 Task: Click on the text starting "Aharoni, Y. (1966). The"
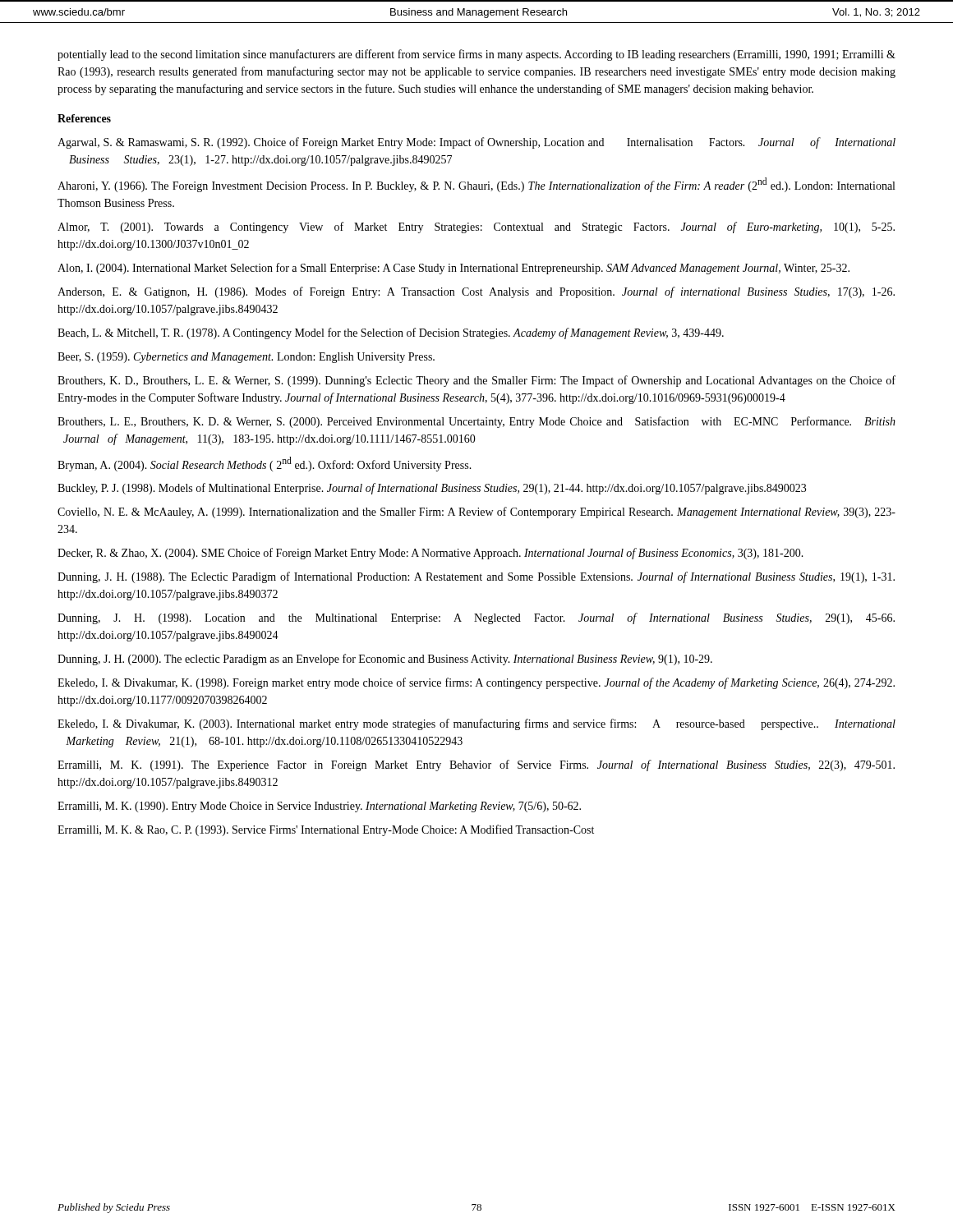(476, 193)
